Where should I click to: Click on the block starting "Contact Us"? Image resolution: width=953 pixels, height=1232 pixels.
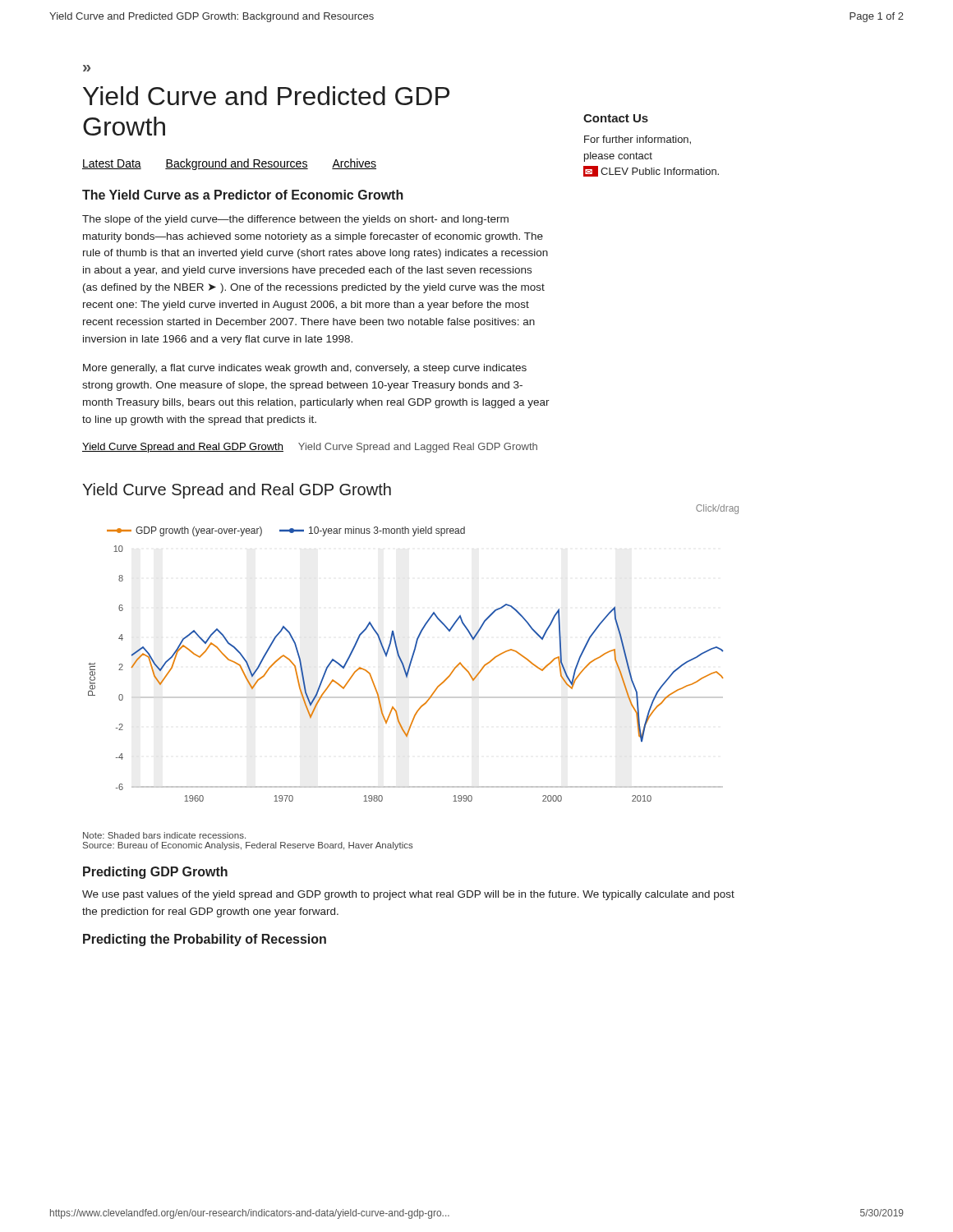[616, 118]
